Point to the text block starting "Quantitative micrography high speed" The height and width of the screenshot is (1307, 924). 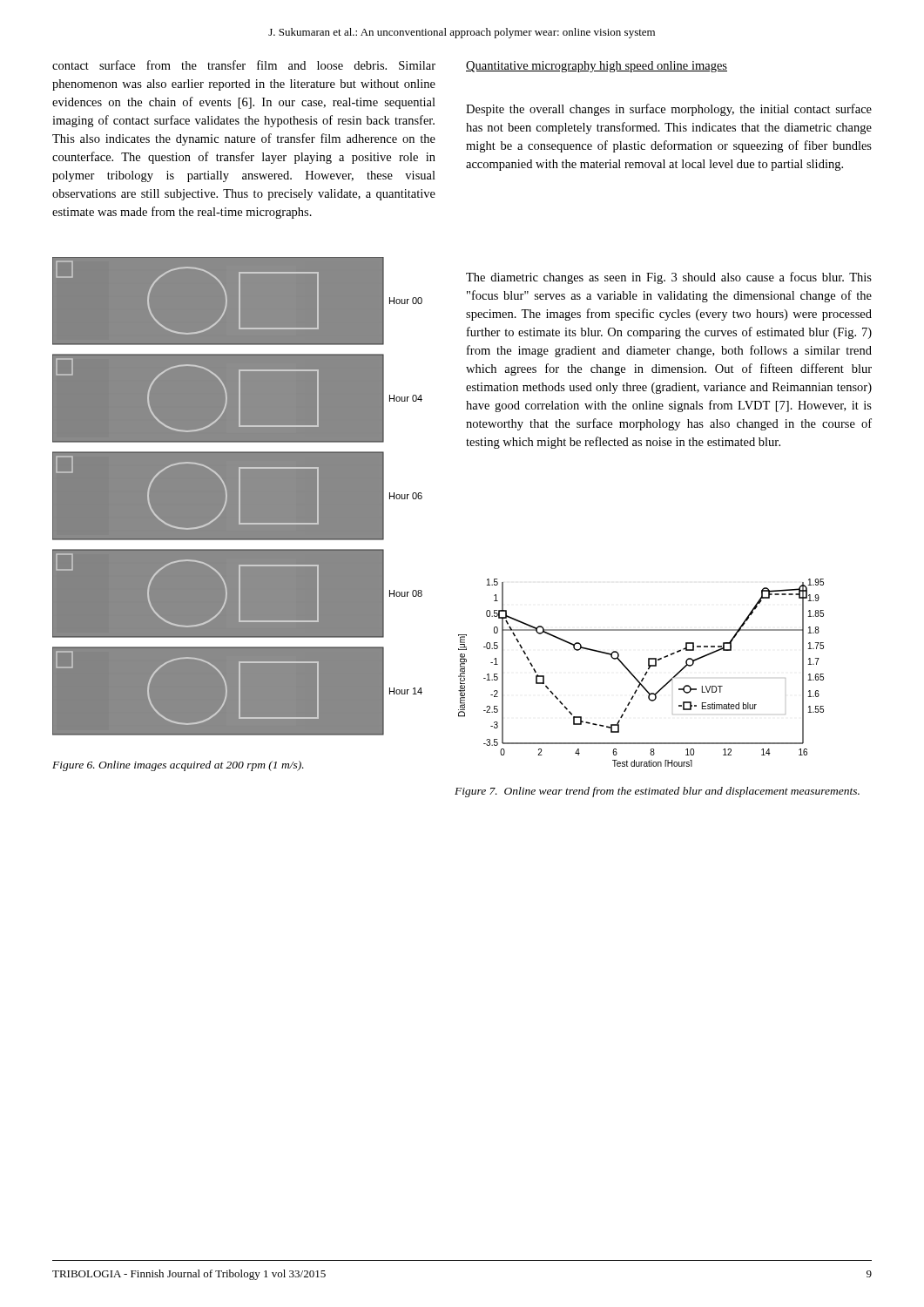pyautogui.click(x=597, y=65)
